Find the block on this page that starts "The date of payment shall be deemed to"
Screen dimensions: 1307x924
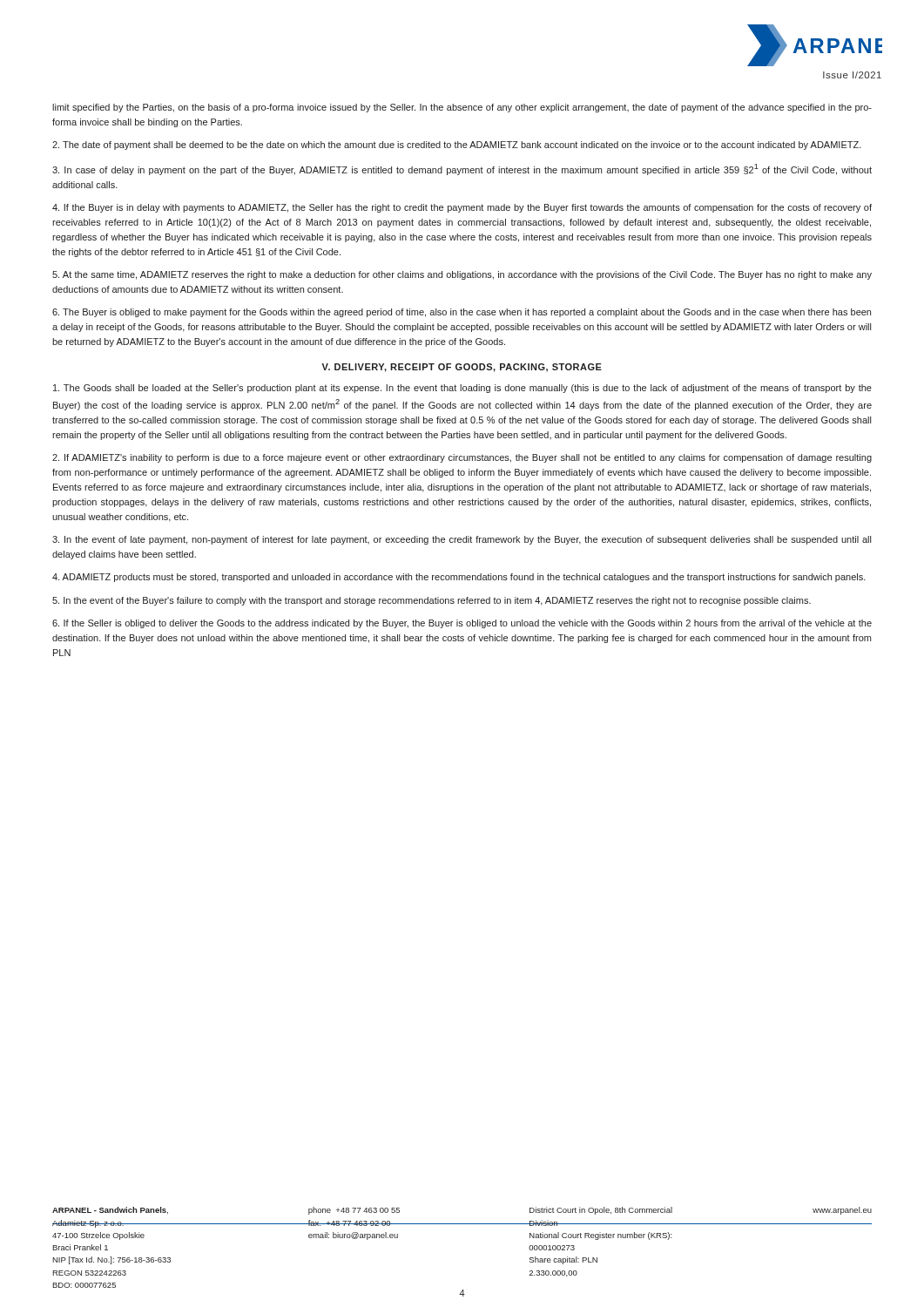(457, 145)
